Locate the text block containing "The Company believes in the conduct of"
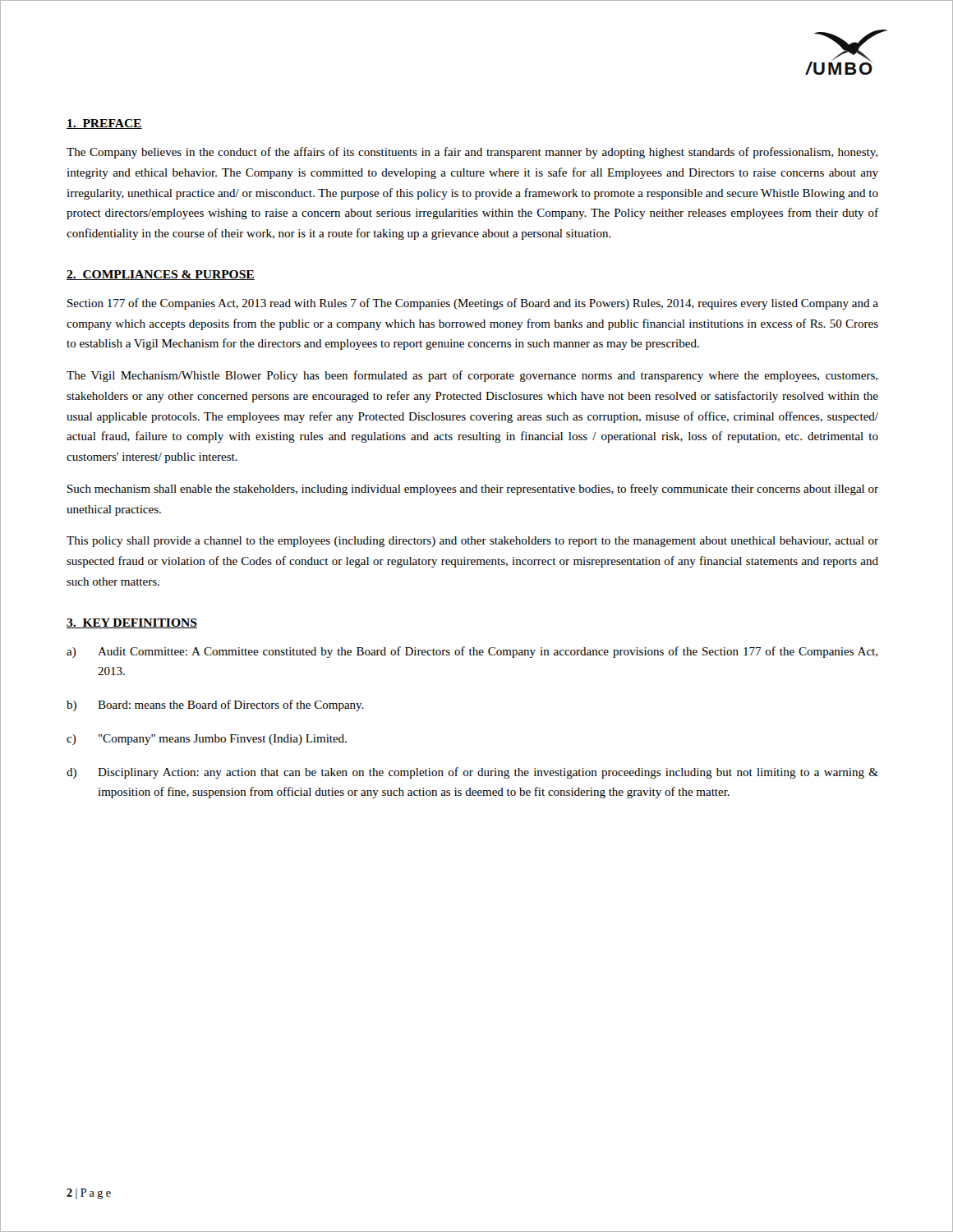The image size is (953, 1232). (472, 193)
